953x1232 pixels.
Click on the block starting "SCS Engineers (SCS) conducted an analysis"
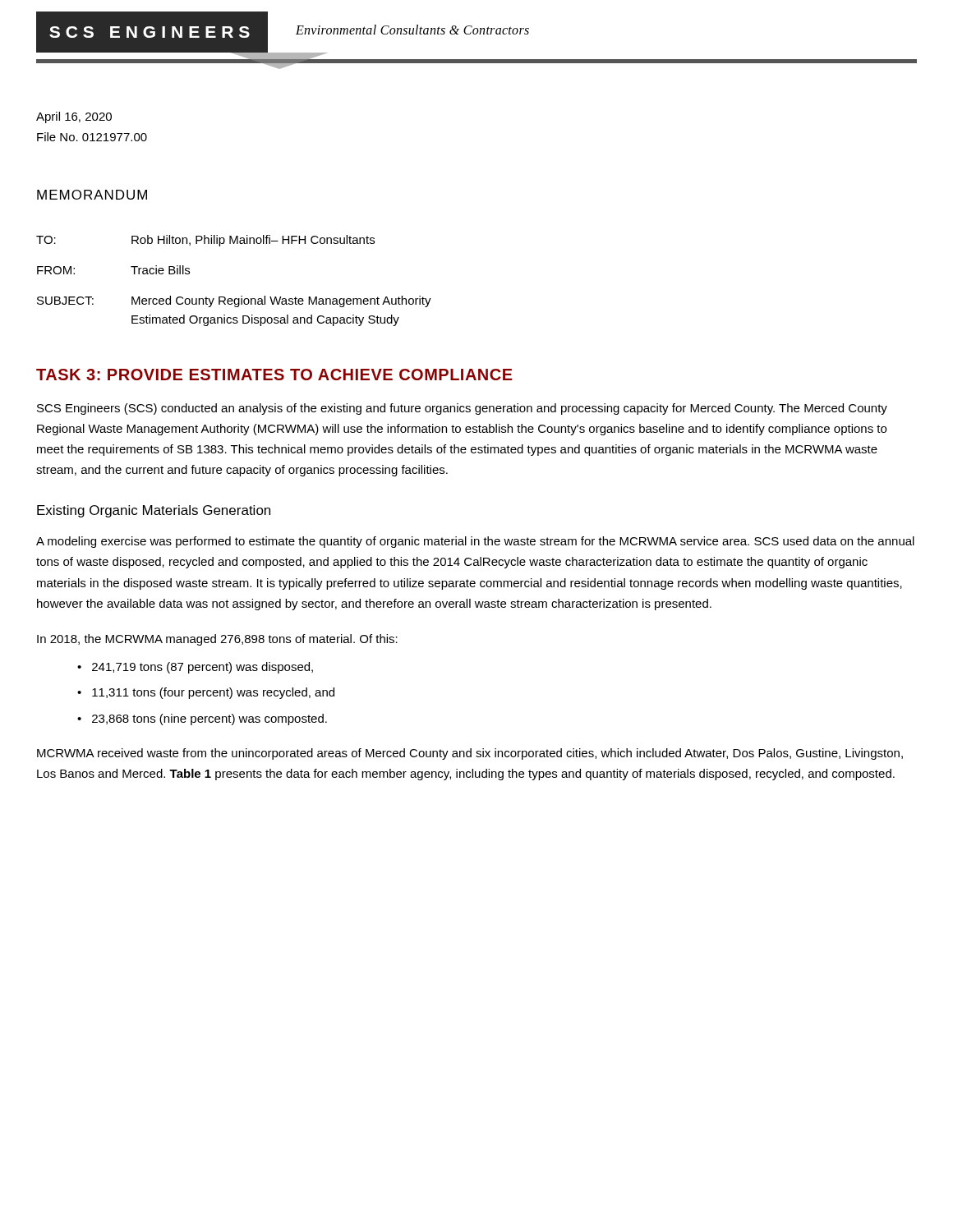(462, 438)
